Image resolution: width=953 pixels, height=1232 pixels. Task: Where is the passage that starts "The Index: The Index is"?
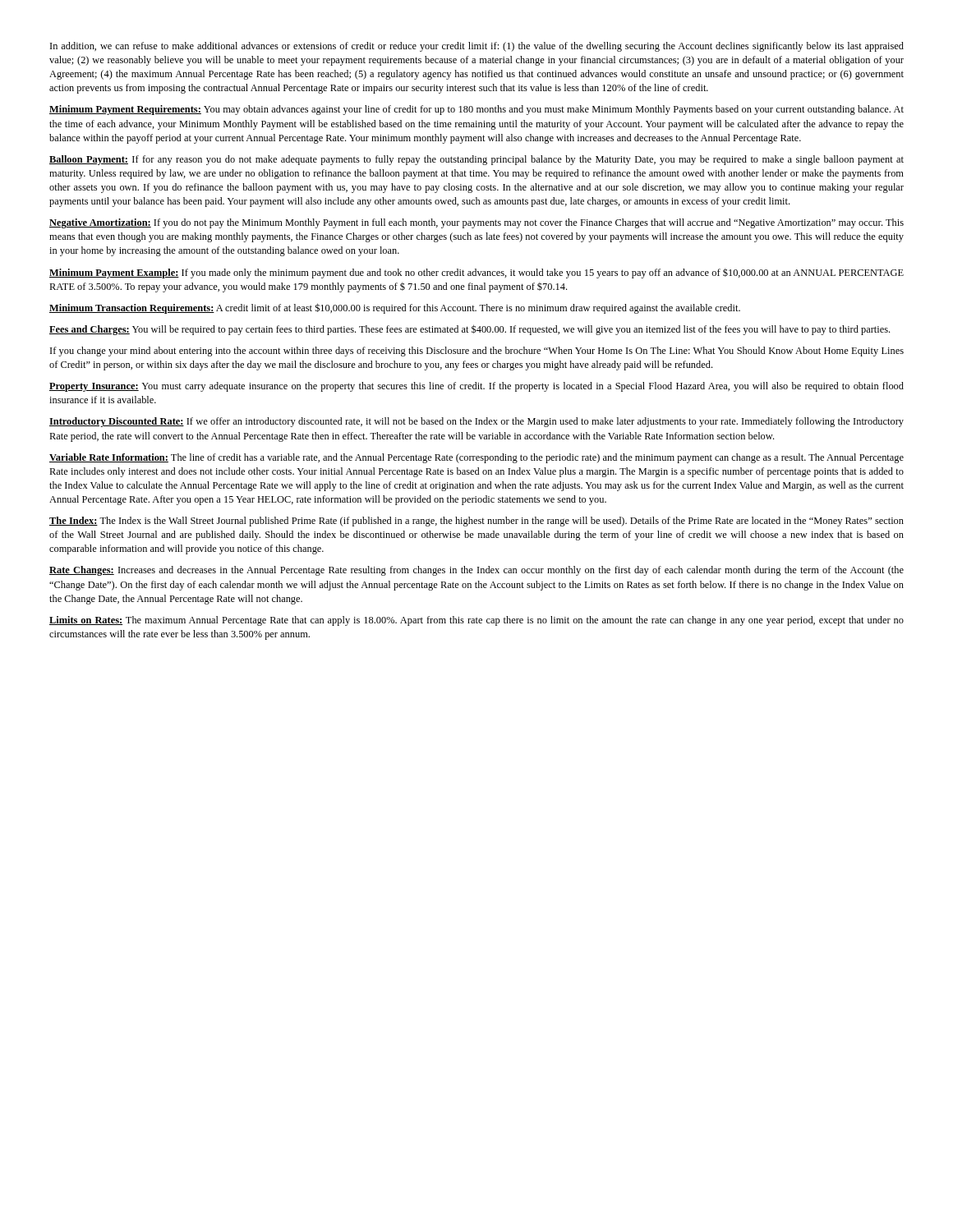click(476, 535)
